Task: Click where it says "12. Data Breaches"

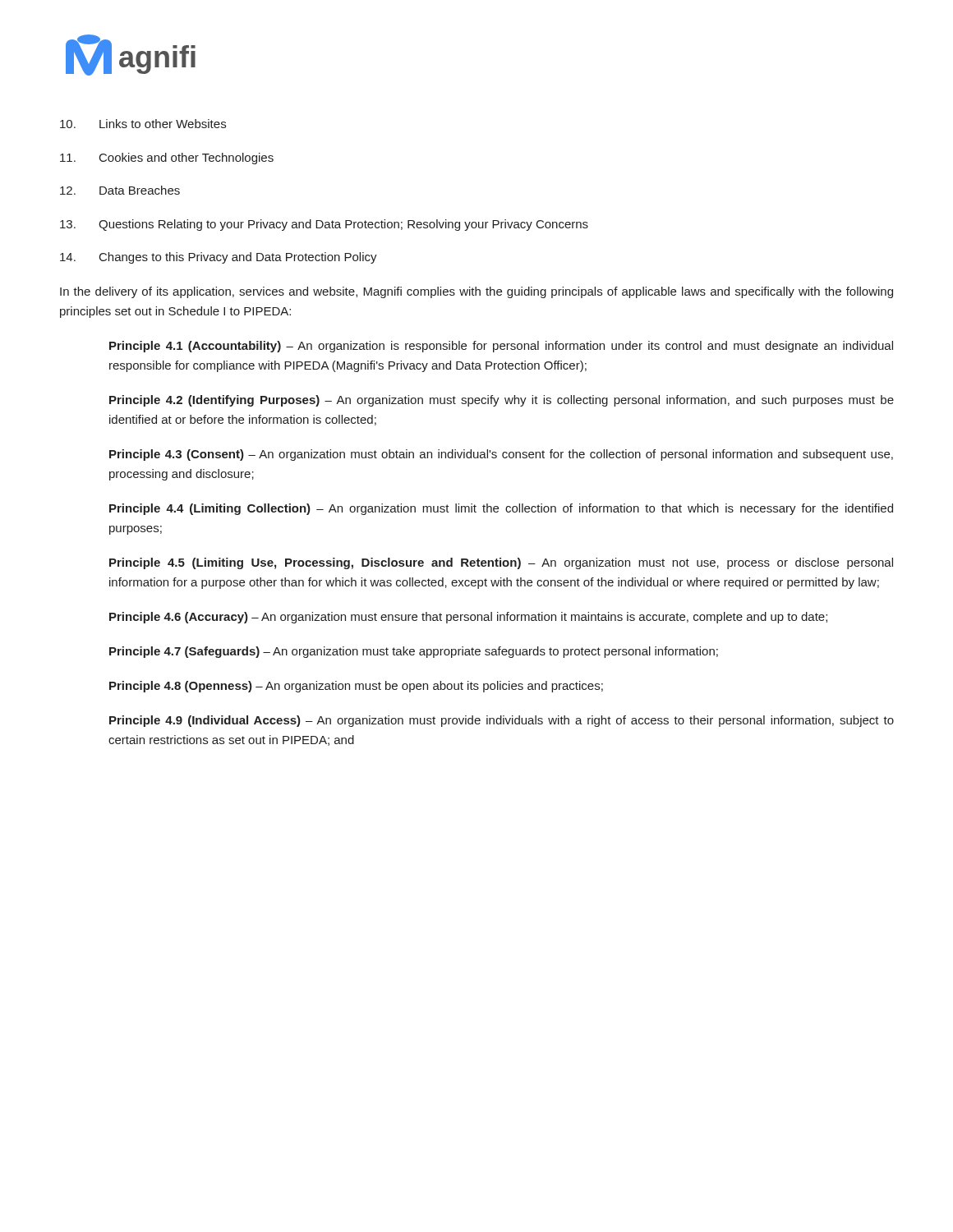Action: point(120,190)
